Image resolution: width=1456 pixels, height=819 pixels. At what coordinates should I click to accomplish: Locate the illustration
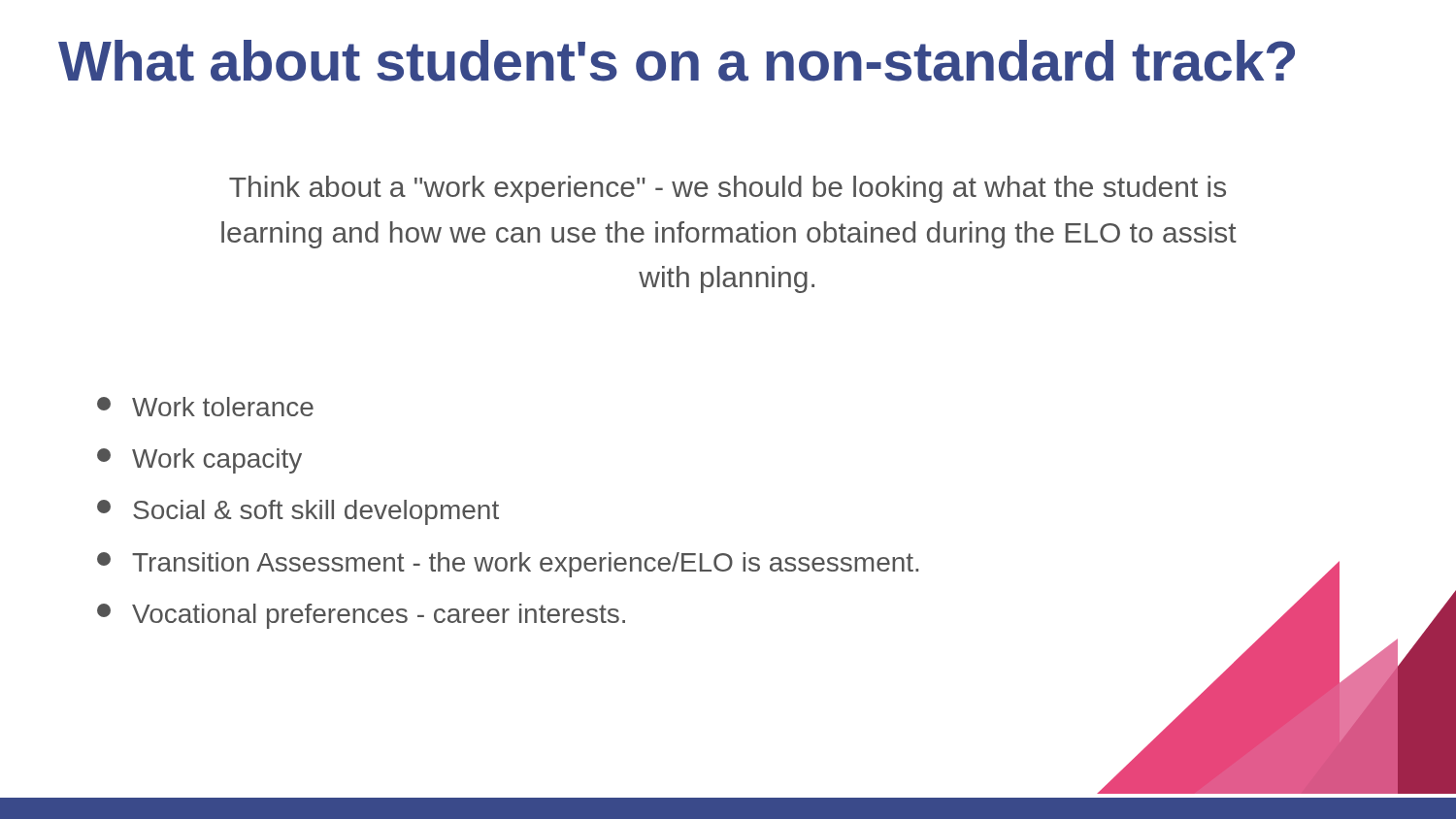[1276, 655]
